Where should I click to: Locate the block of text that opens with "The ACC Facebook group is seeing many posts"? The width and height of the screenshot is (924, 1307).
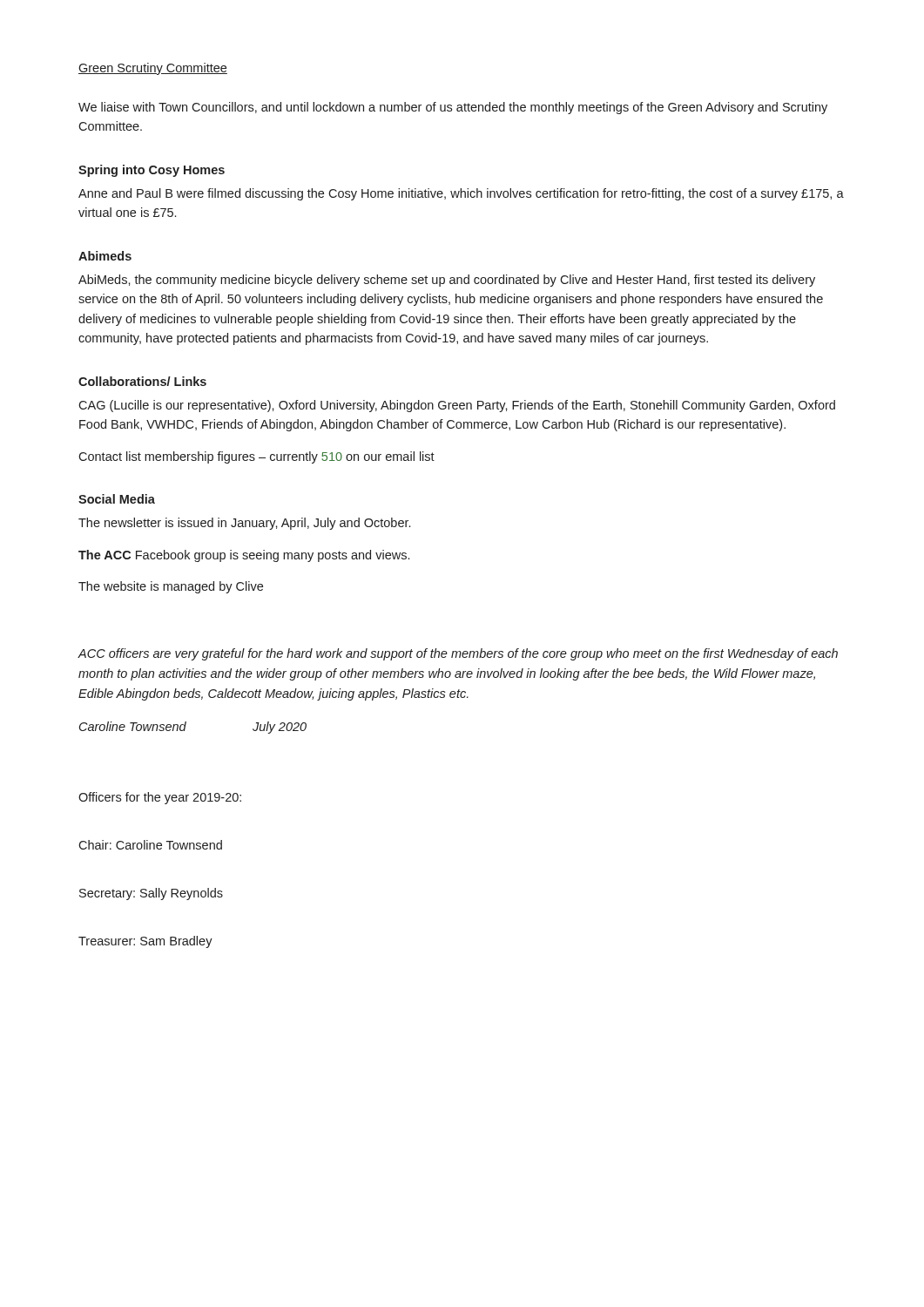coord(244,555)
